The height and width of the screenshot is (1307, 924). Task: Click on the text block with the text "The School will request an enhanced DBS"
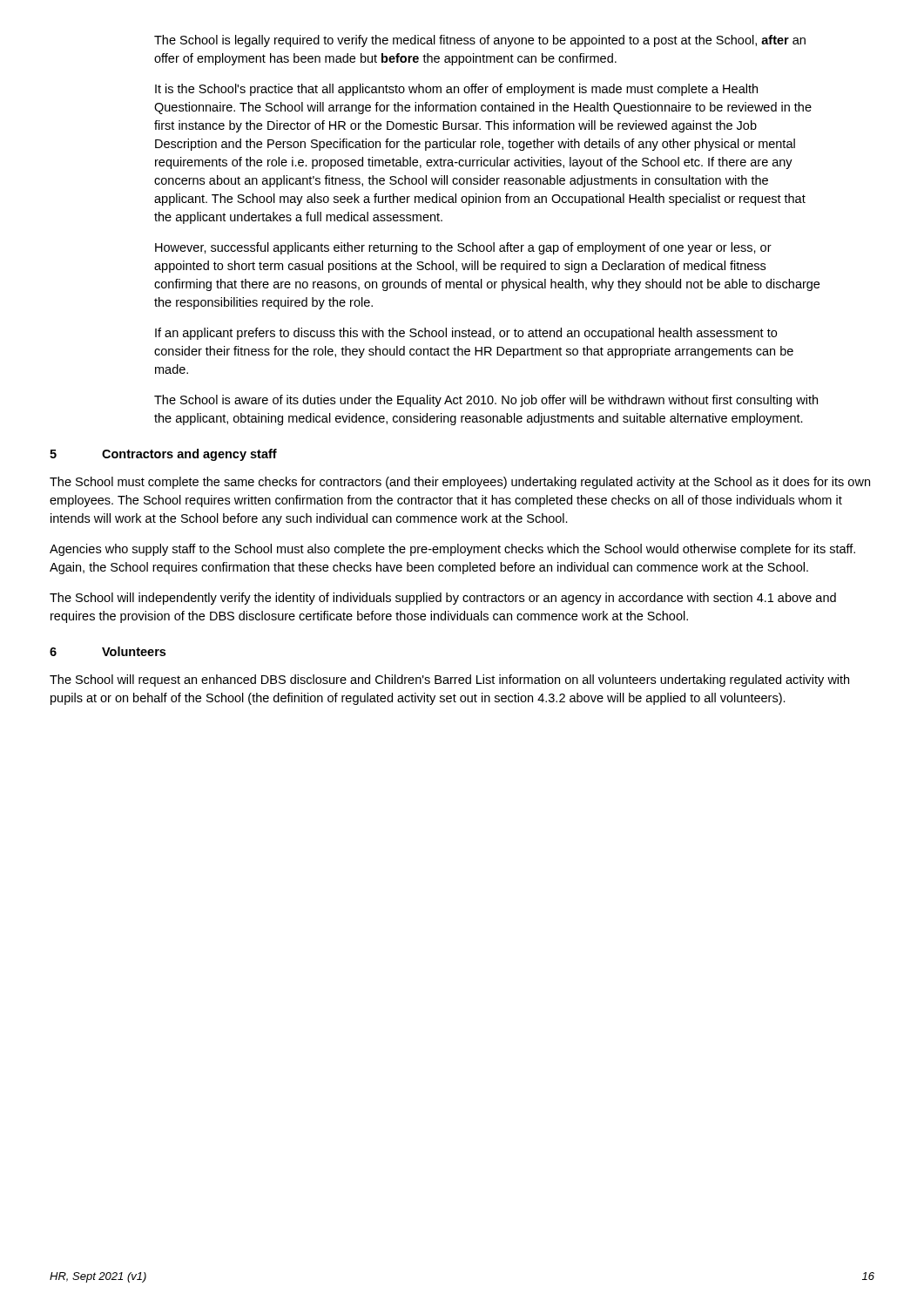[x=462, y=690]
